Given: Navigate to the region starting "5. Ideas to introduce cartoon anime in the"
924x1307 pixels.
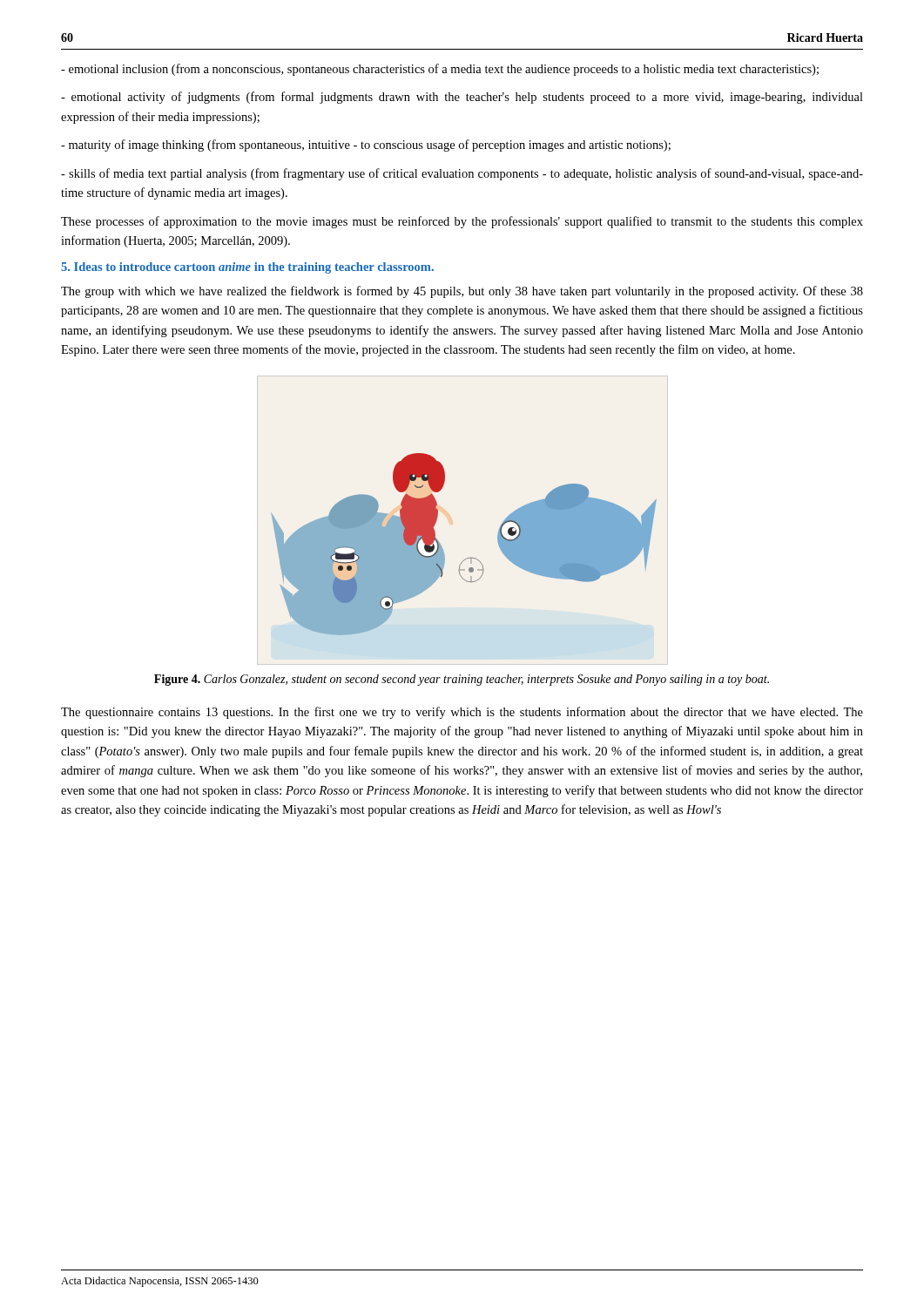Looking at the screenshot, I should click(248, 266).
